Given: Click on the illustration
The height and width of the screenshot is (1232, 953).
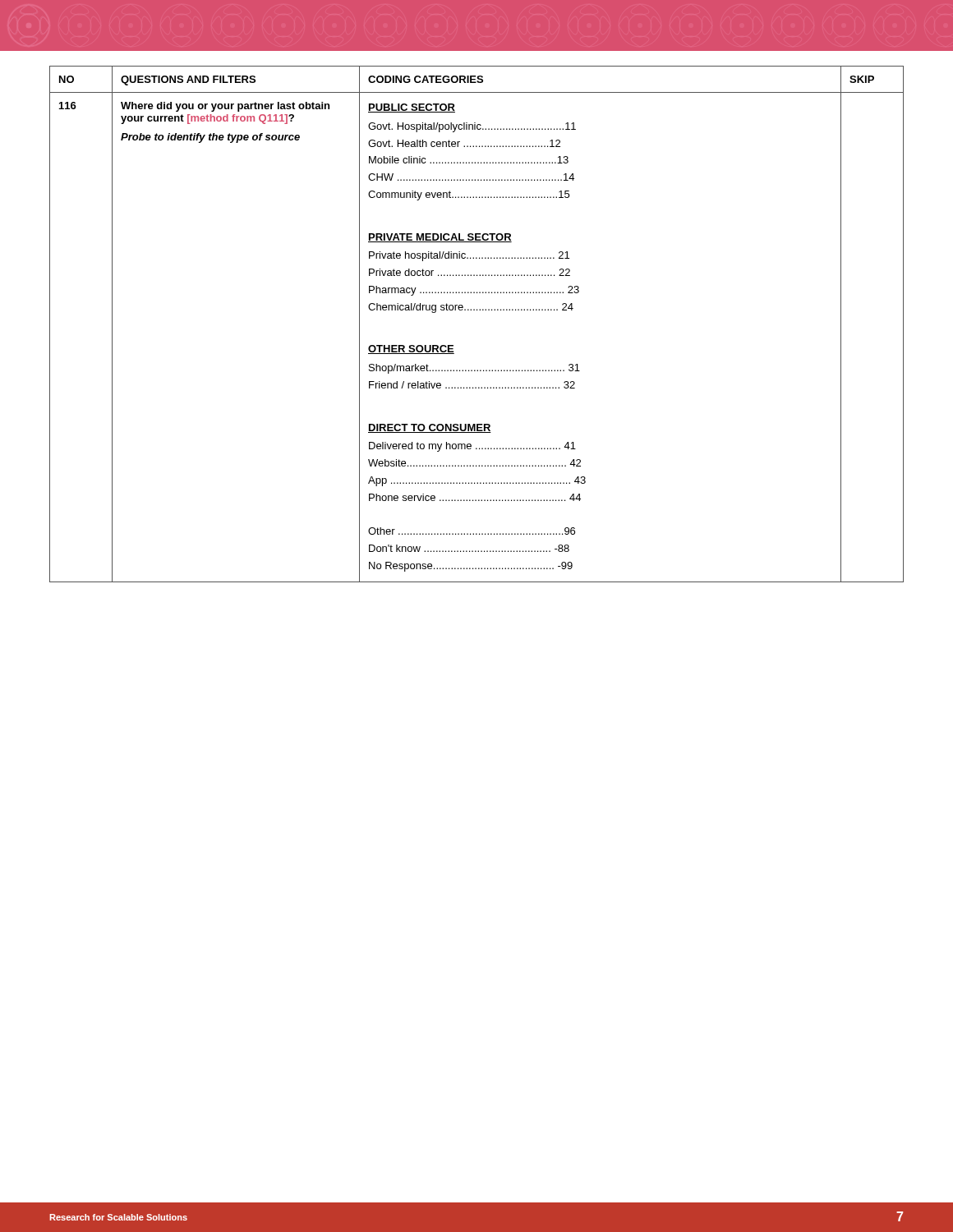Looking at the screenshot, I should pyautogui.click(x=476, y=25).
